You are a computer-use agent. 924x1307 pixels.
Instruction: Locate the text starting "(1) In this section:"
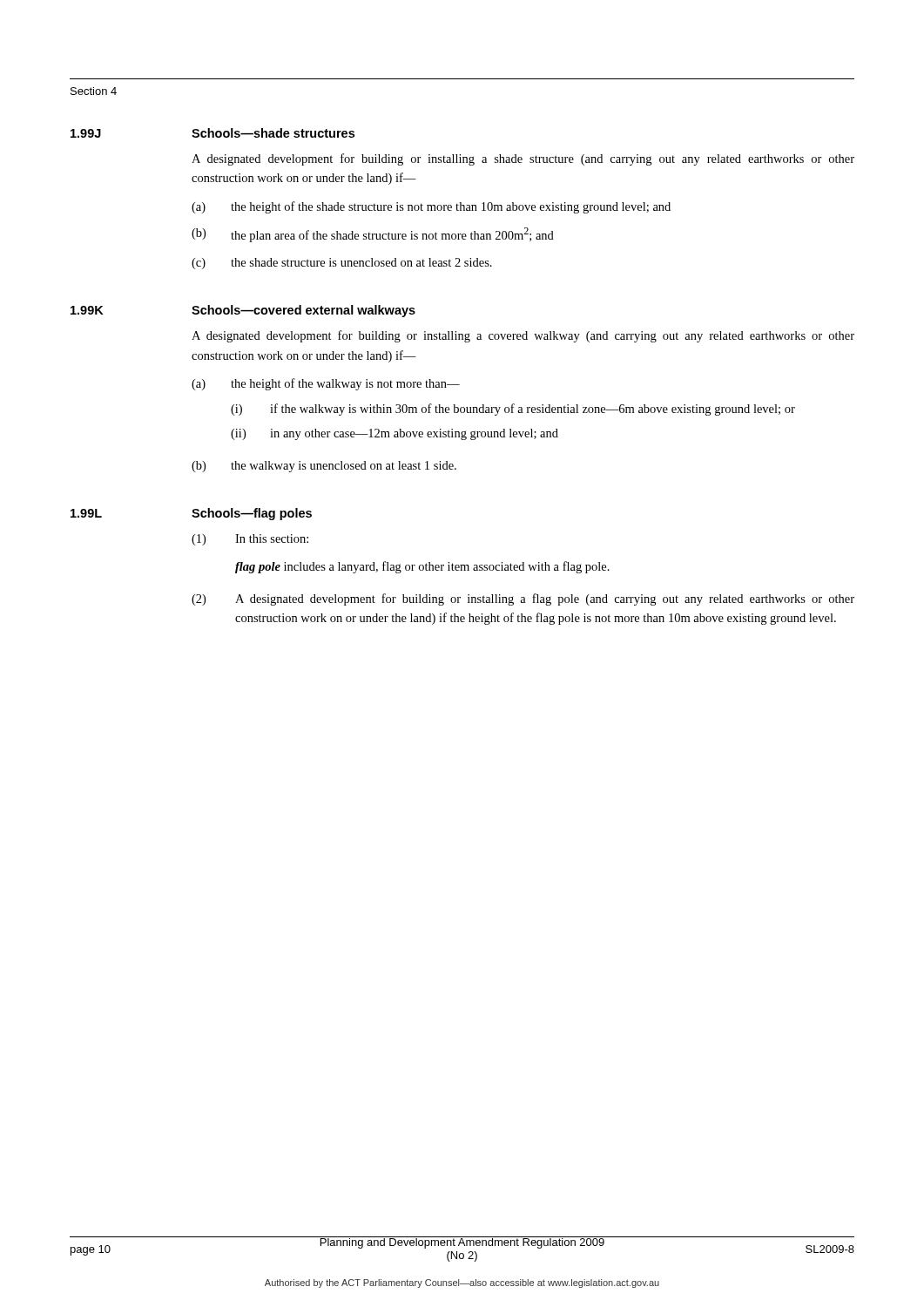(x=250, y=540)
